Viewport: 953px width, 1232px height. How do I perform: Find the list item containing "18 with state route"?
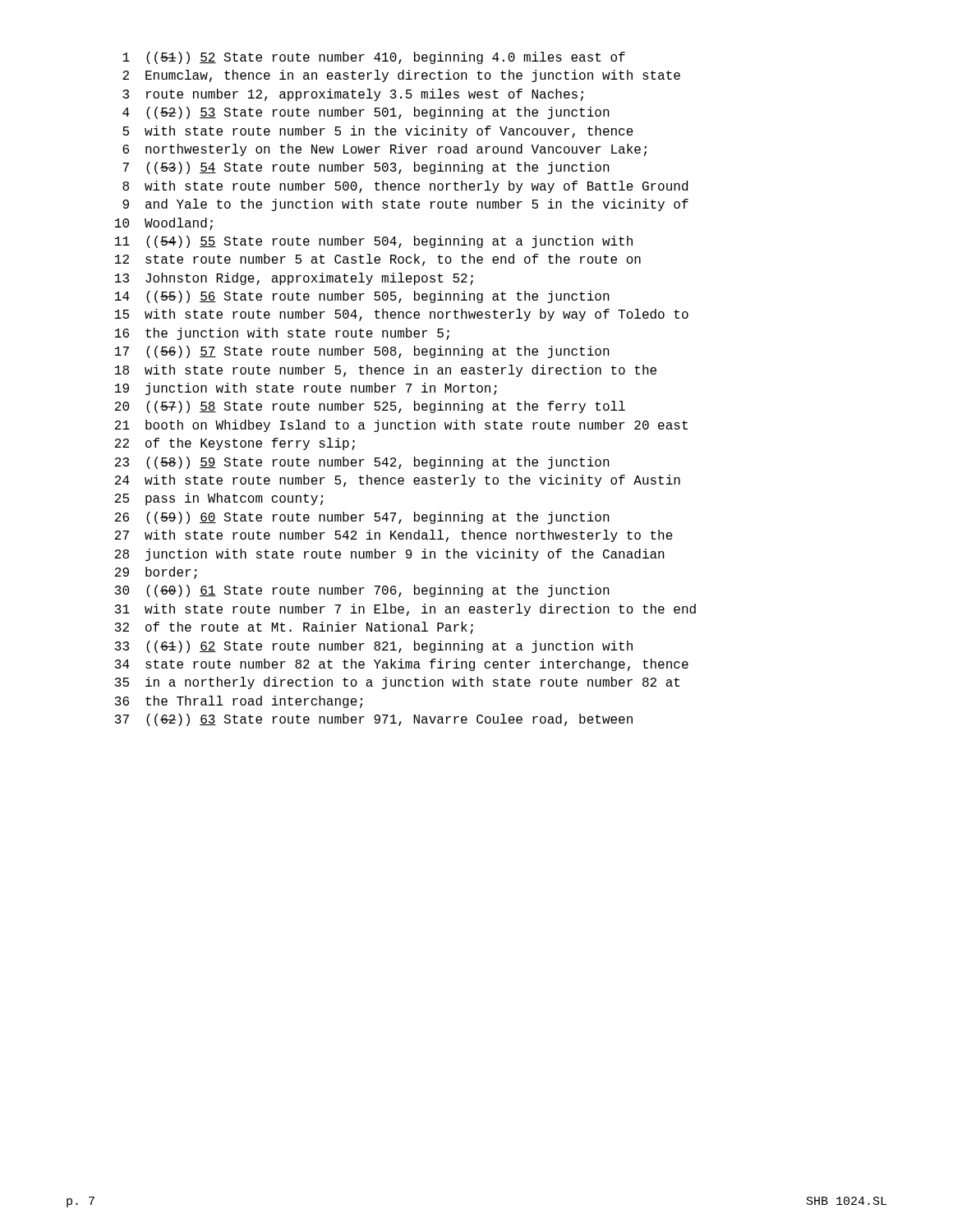tap(485, 371)
